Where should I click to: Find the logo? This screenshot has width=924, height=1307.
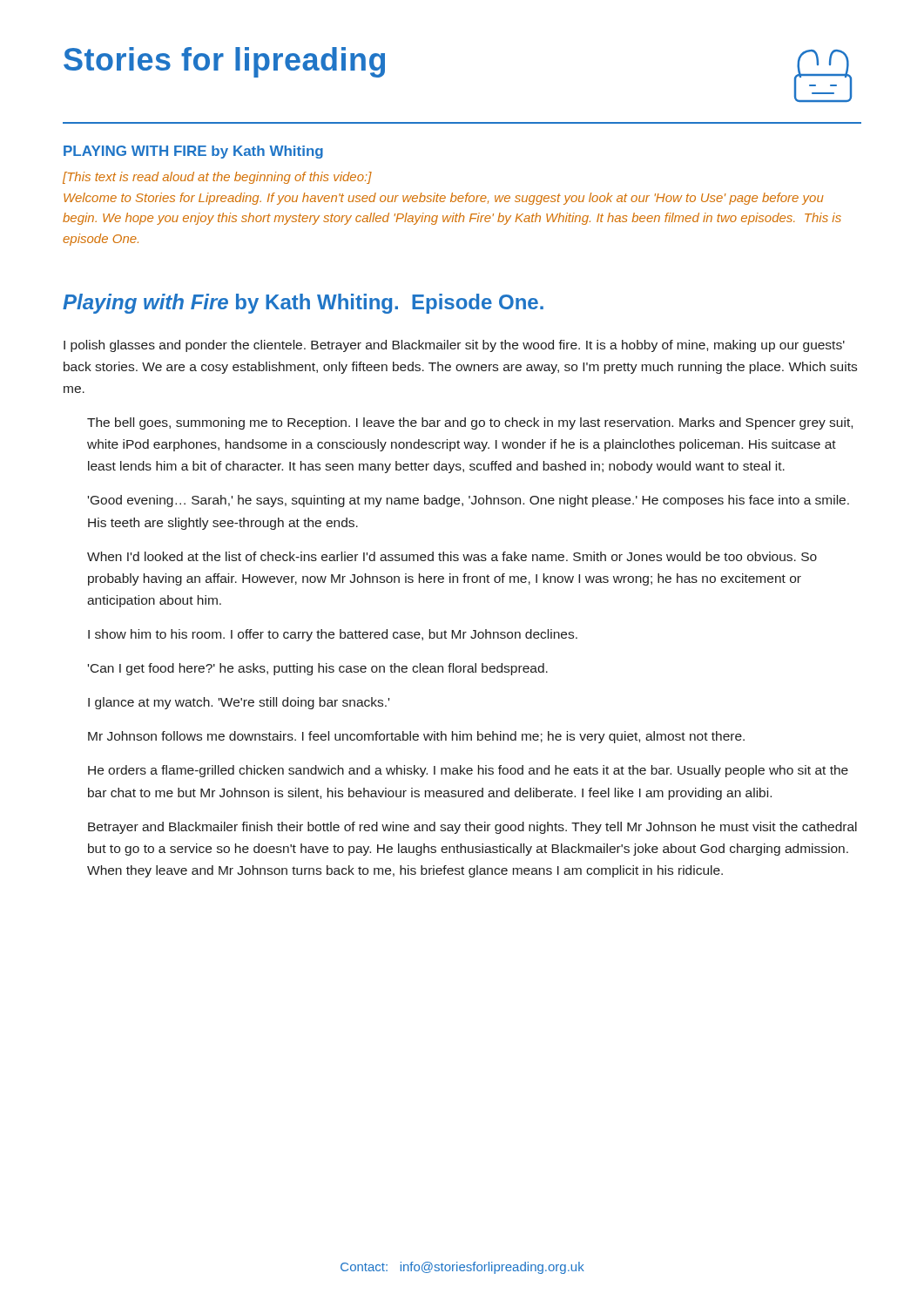823,77
